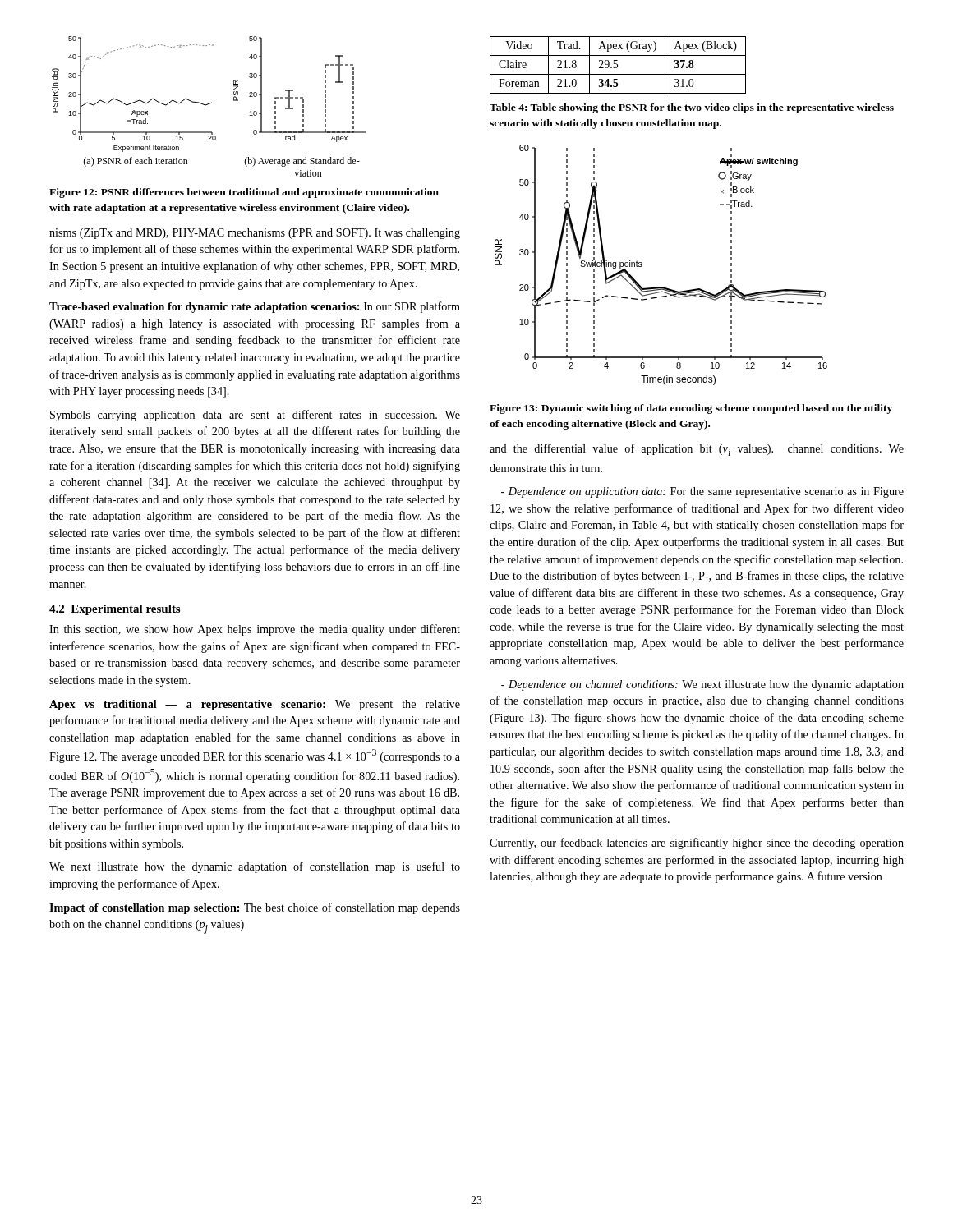Click the passage that begins "Trace-based evaluation for"

coord(255,349)
